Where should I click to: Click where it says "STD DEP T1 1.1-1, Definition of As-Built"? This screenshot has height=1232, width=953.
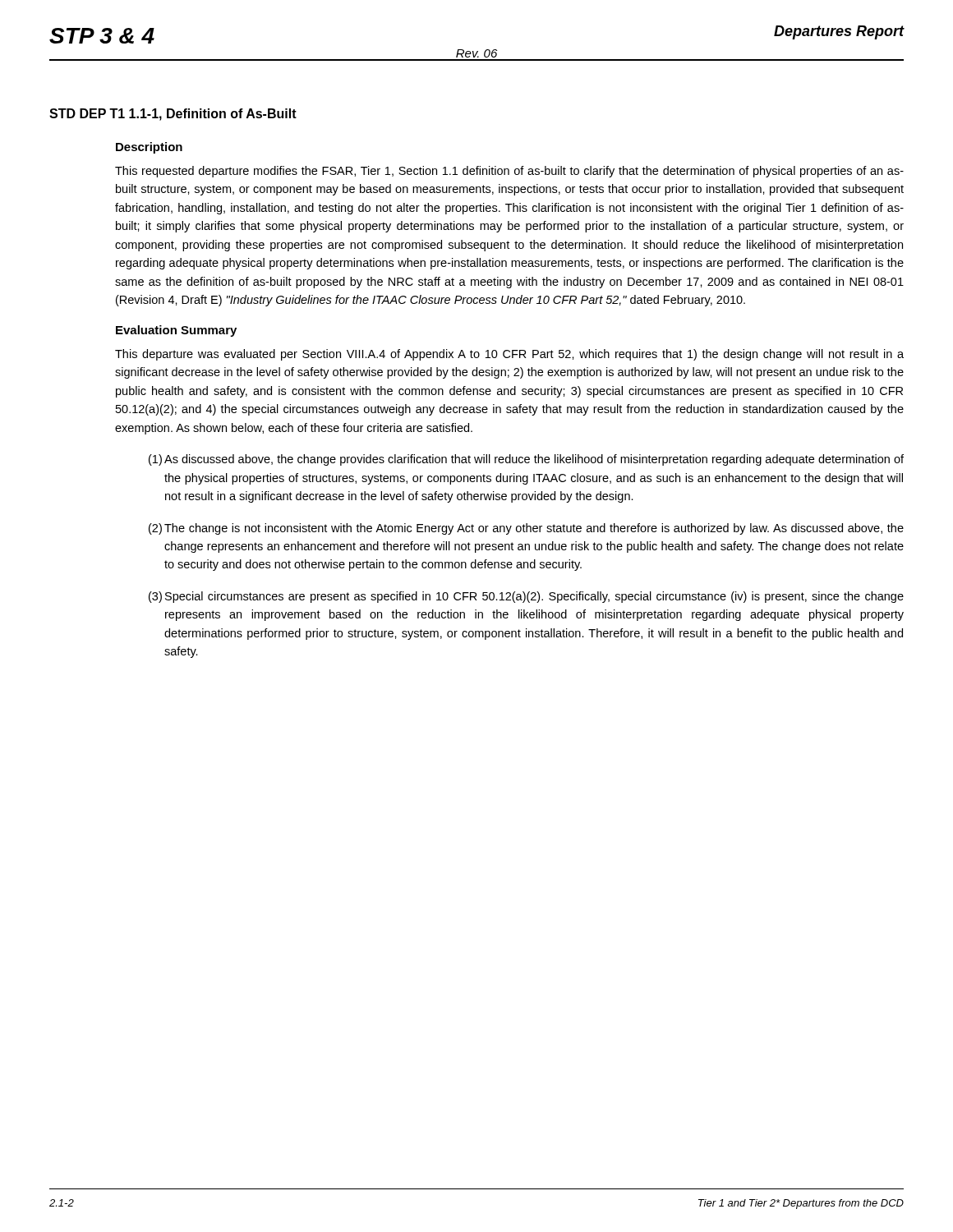point(173,114)
